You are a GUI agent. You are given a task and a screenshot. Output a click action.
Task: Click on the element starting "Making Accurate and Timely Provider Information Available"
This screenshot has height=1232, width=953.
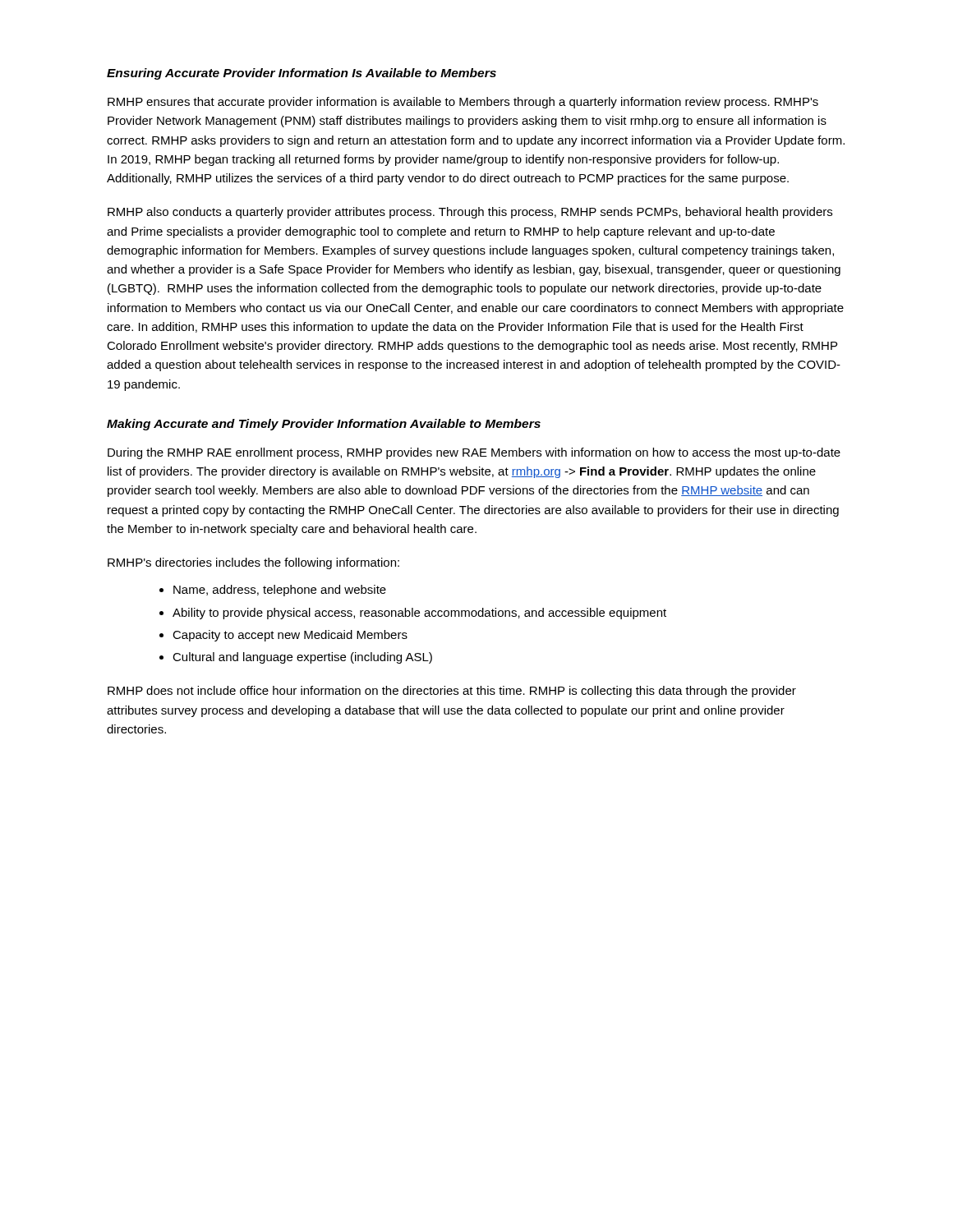[324, 423]
